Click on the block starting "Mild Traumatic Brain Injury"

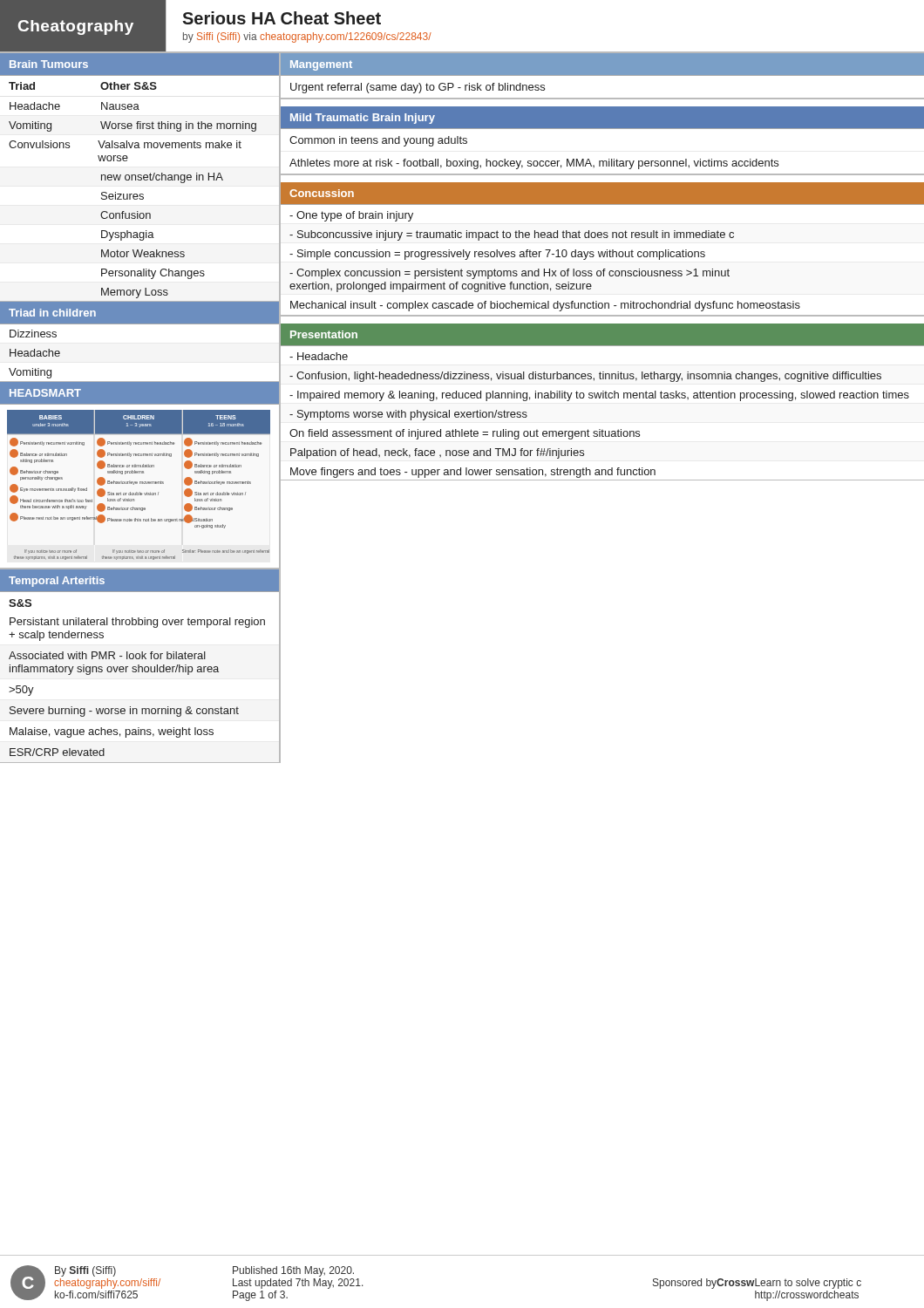point(362,117)
